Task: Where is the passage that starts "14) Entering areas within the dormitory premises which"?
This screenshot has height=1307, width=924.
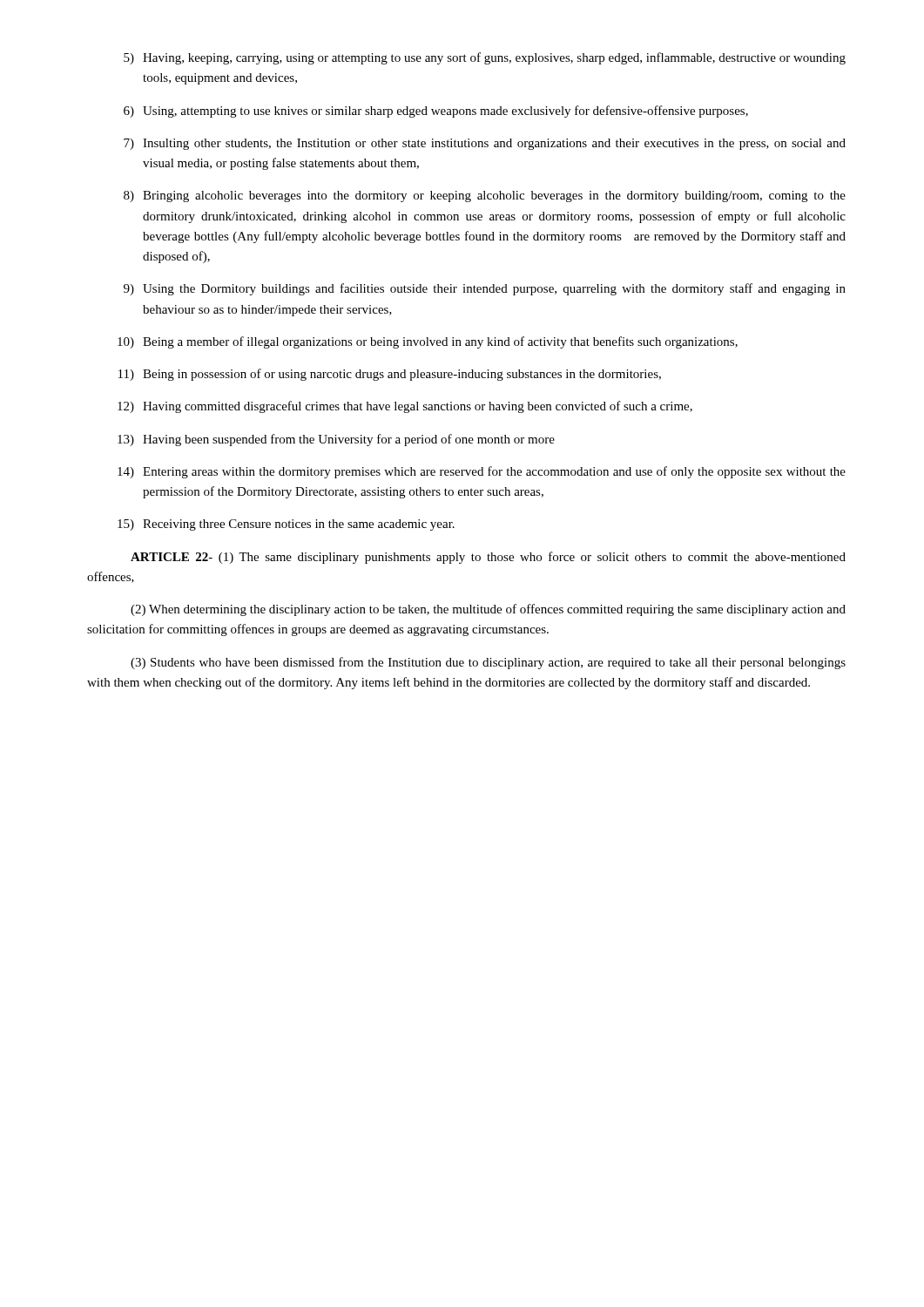Action: [x=466, y=482]
